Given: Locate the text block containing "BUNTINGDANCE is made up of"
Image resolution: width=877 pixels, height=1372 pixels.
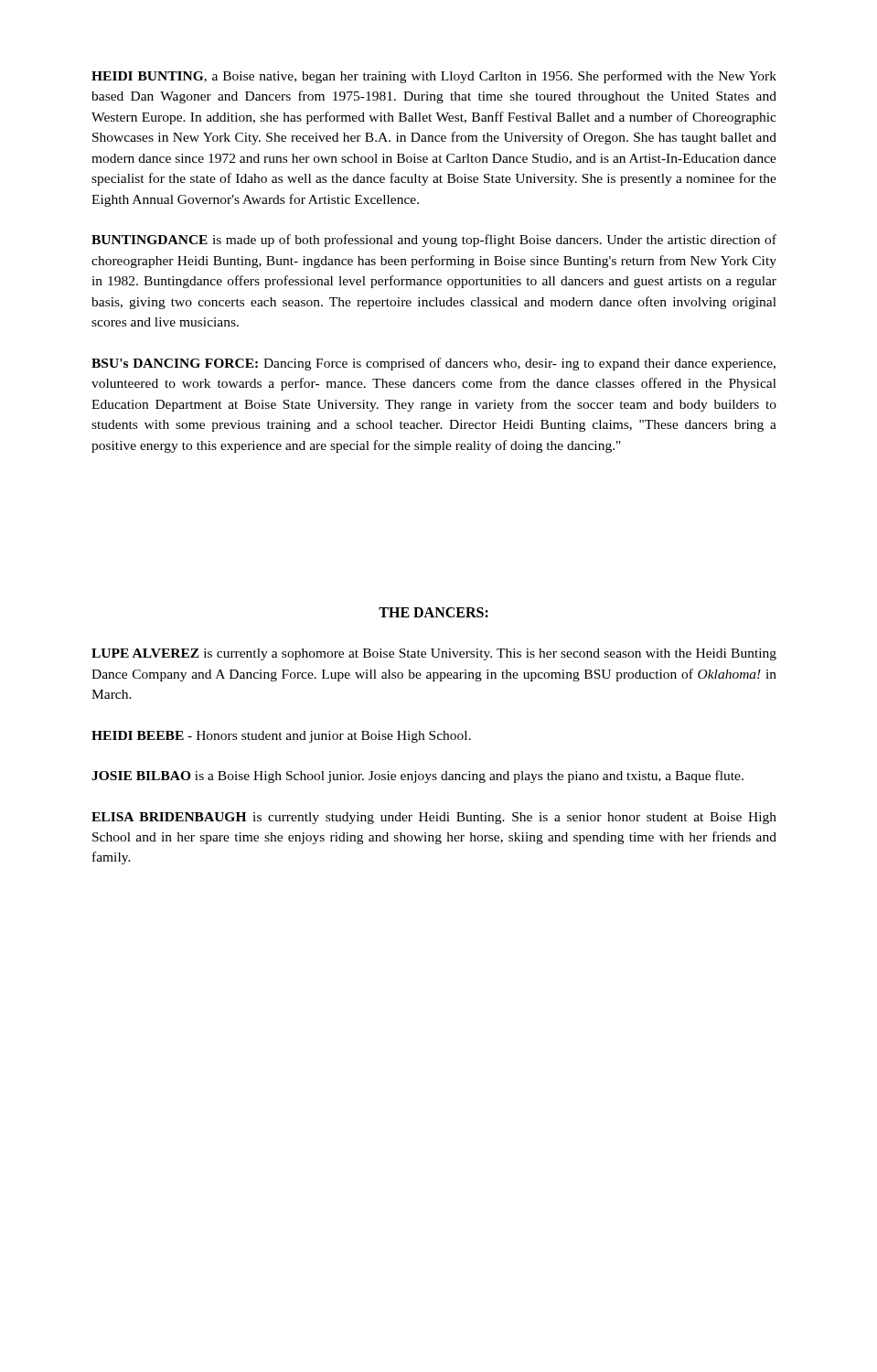Looking at the screenshot, I should click(434, 281).
